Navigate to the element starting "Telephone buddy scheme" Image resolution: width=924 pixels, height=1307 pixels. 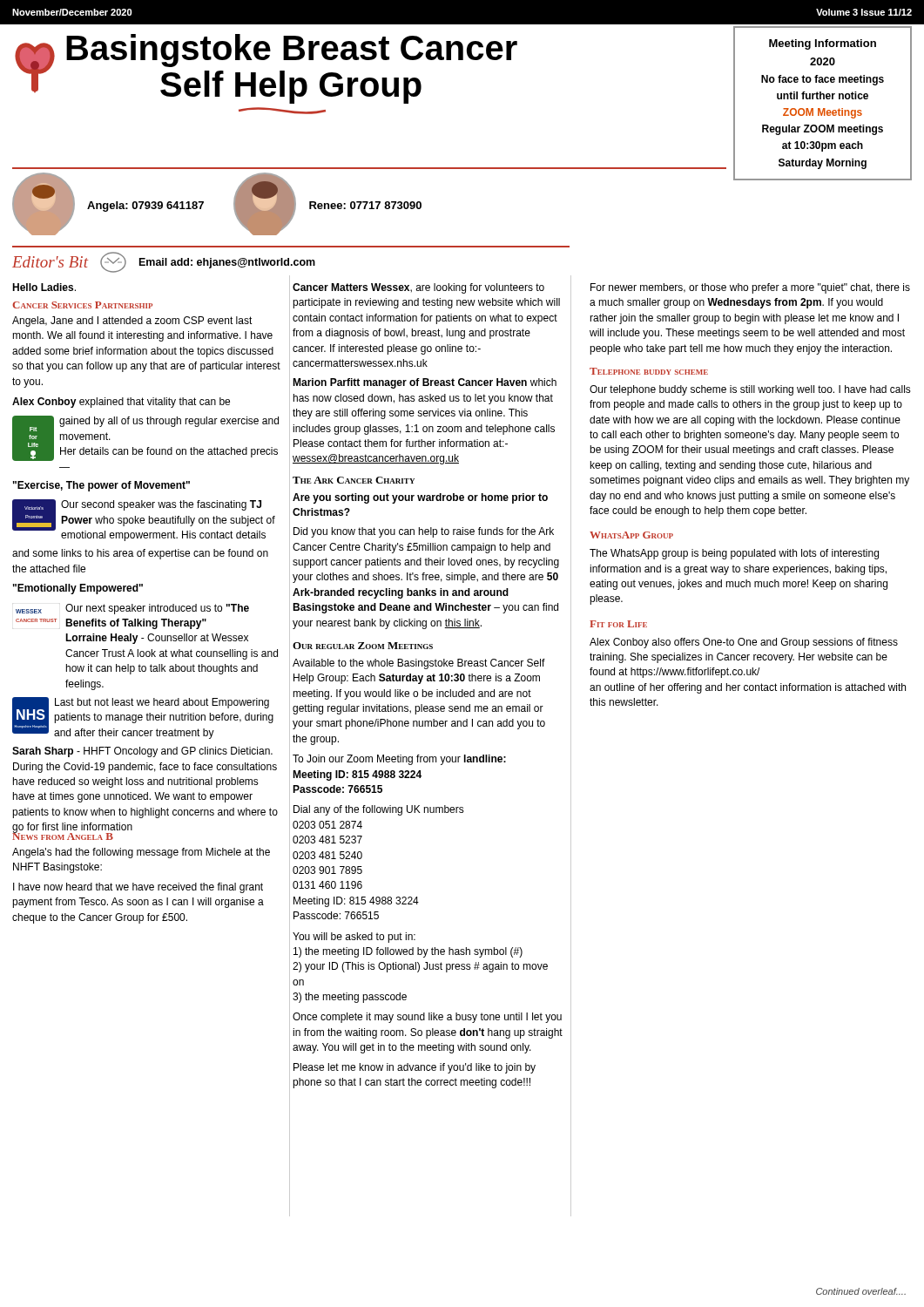649,371
